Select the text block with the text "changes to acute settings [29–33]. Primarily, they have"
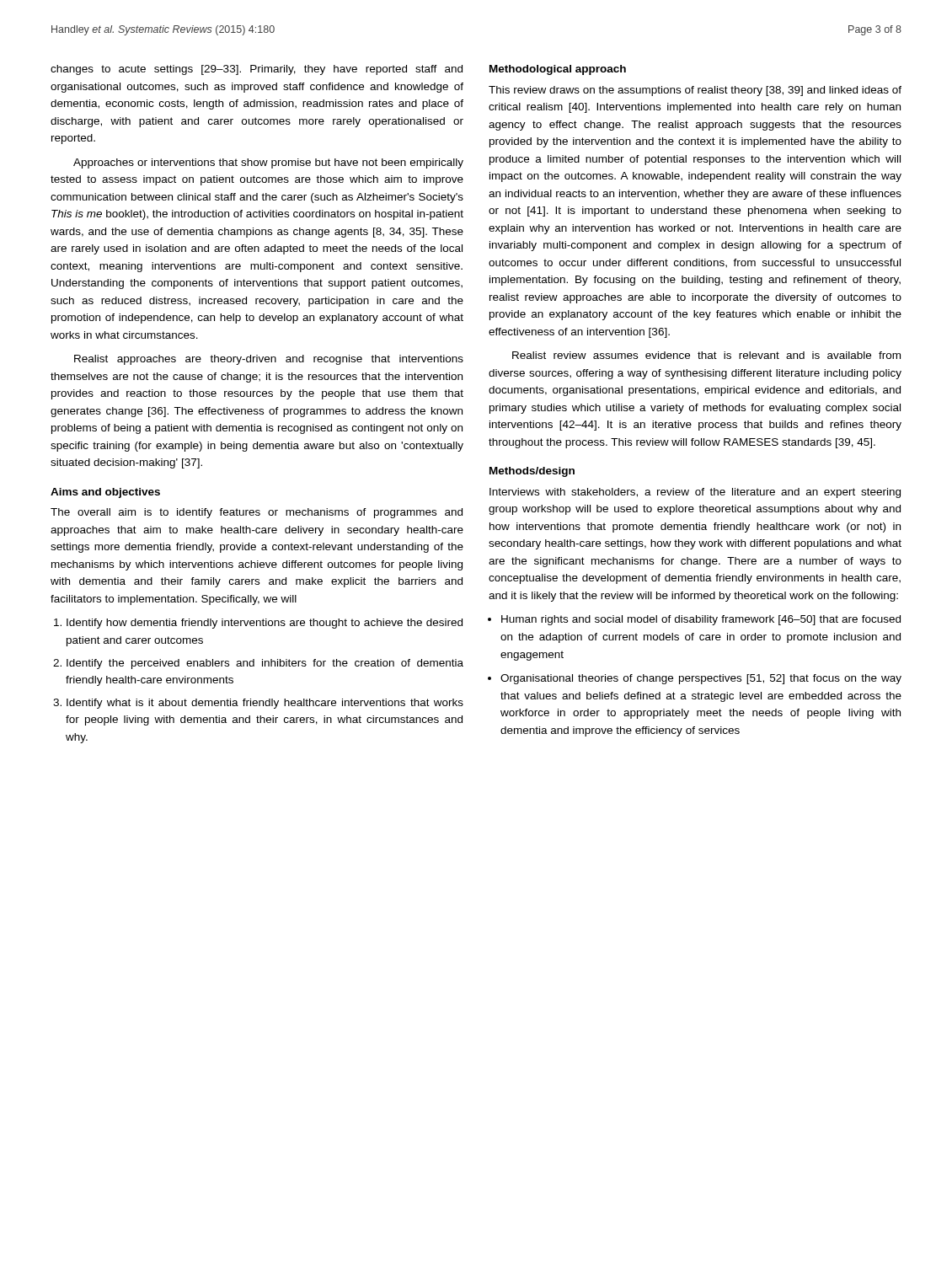 (x=257, y=266)
